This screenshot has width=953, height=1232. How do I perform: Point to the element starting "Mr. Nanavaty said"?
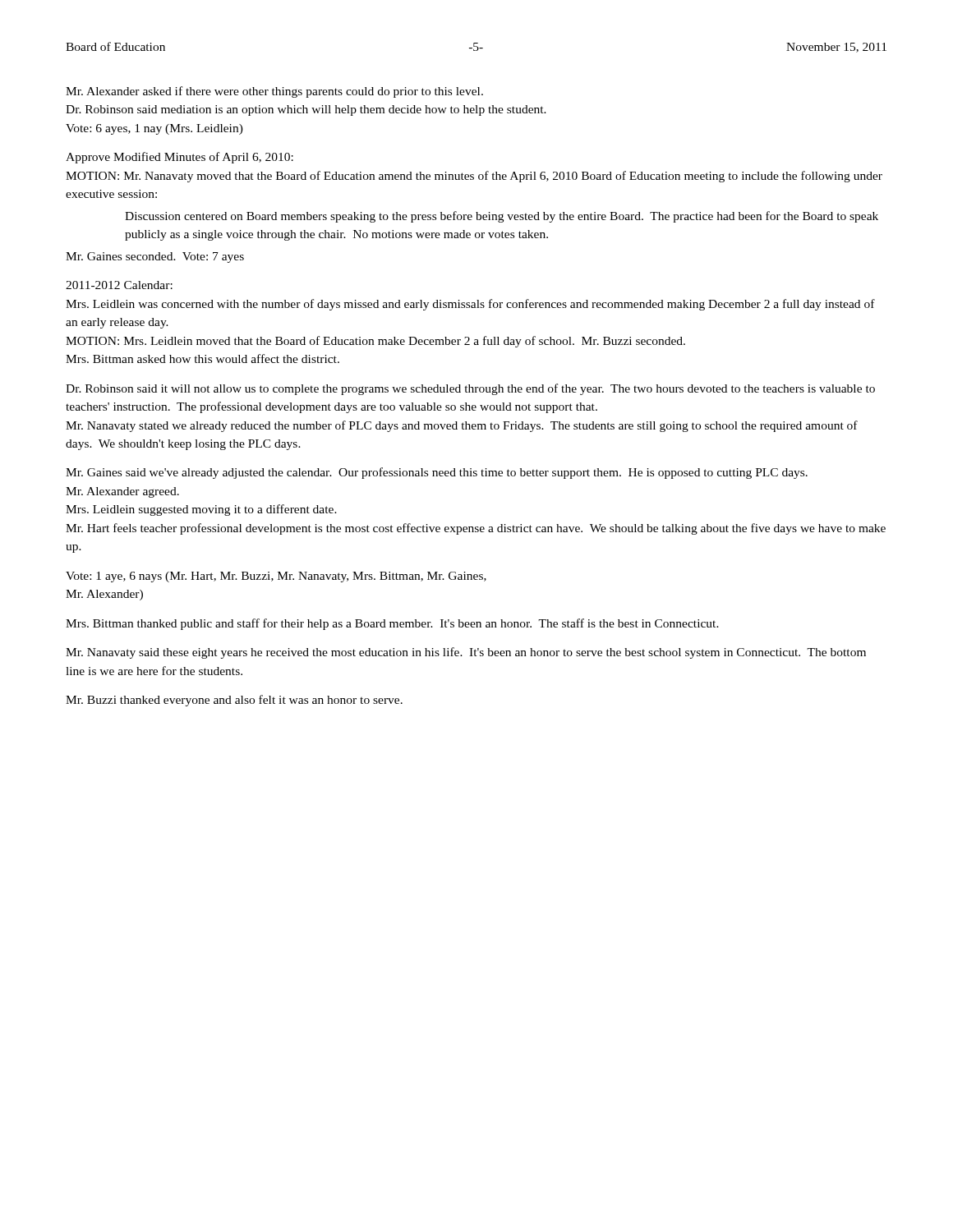coord(476,662)
